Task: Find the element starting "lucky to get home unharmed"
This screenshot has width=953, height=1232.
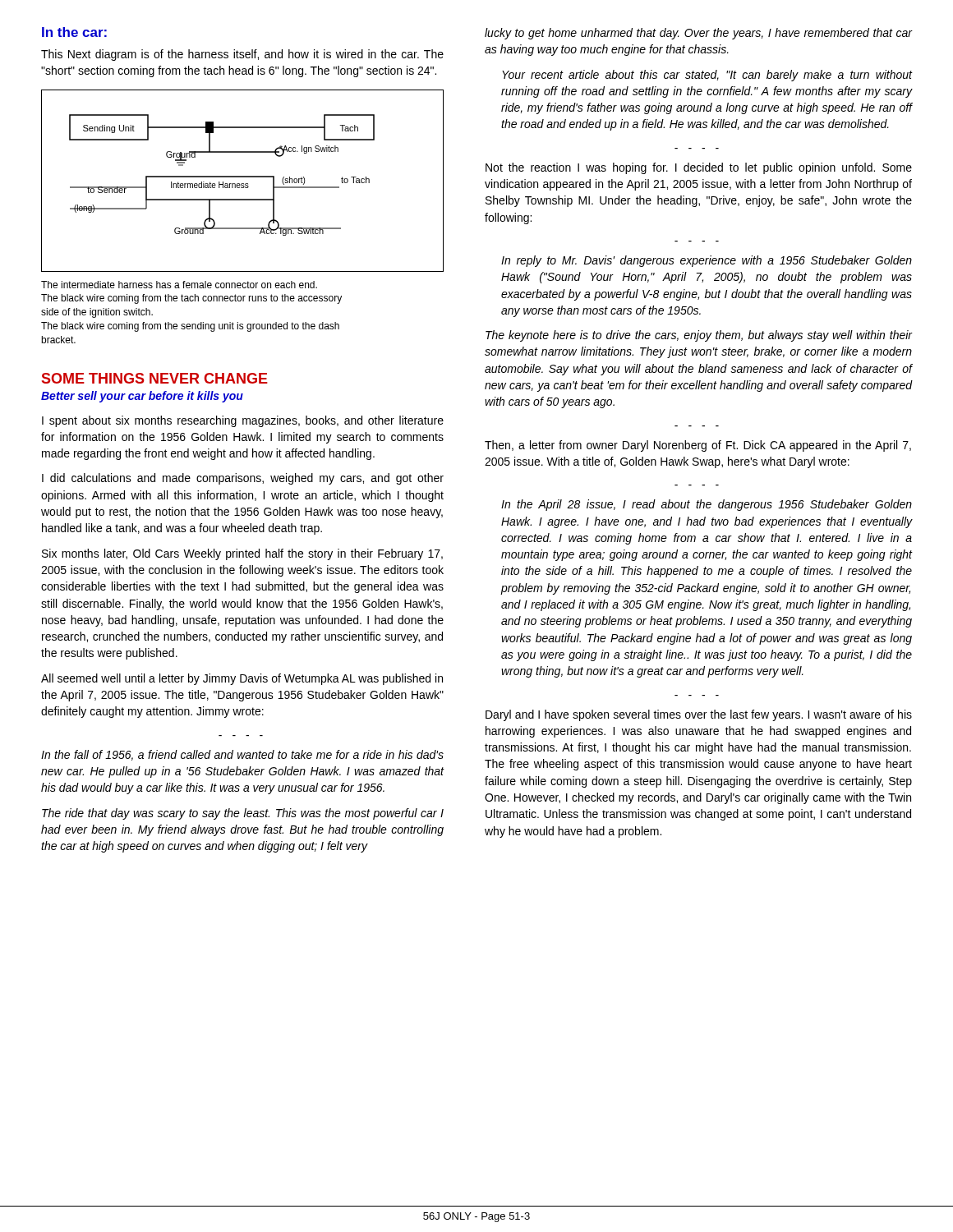Action: (x=698, y=79)
